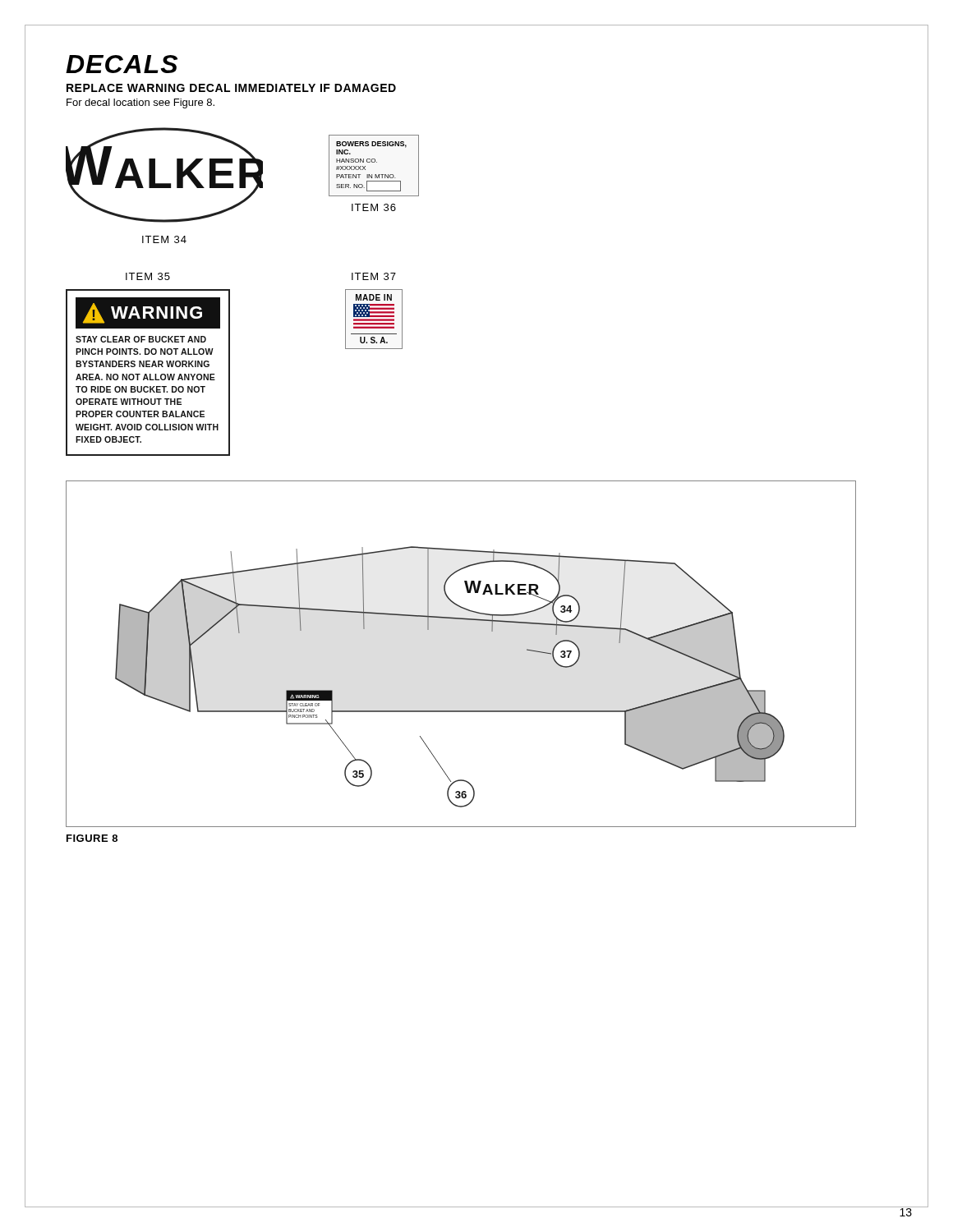Point to the element starting "ITEM 35"
953x1232 pixels.
coord(148,276)
